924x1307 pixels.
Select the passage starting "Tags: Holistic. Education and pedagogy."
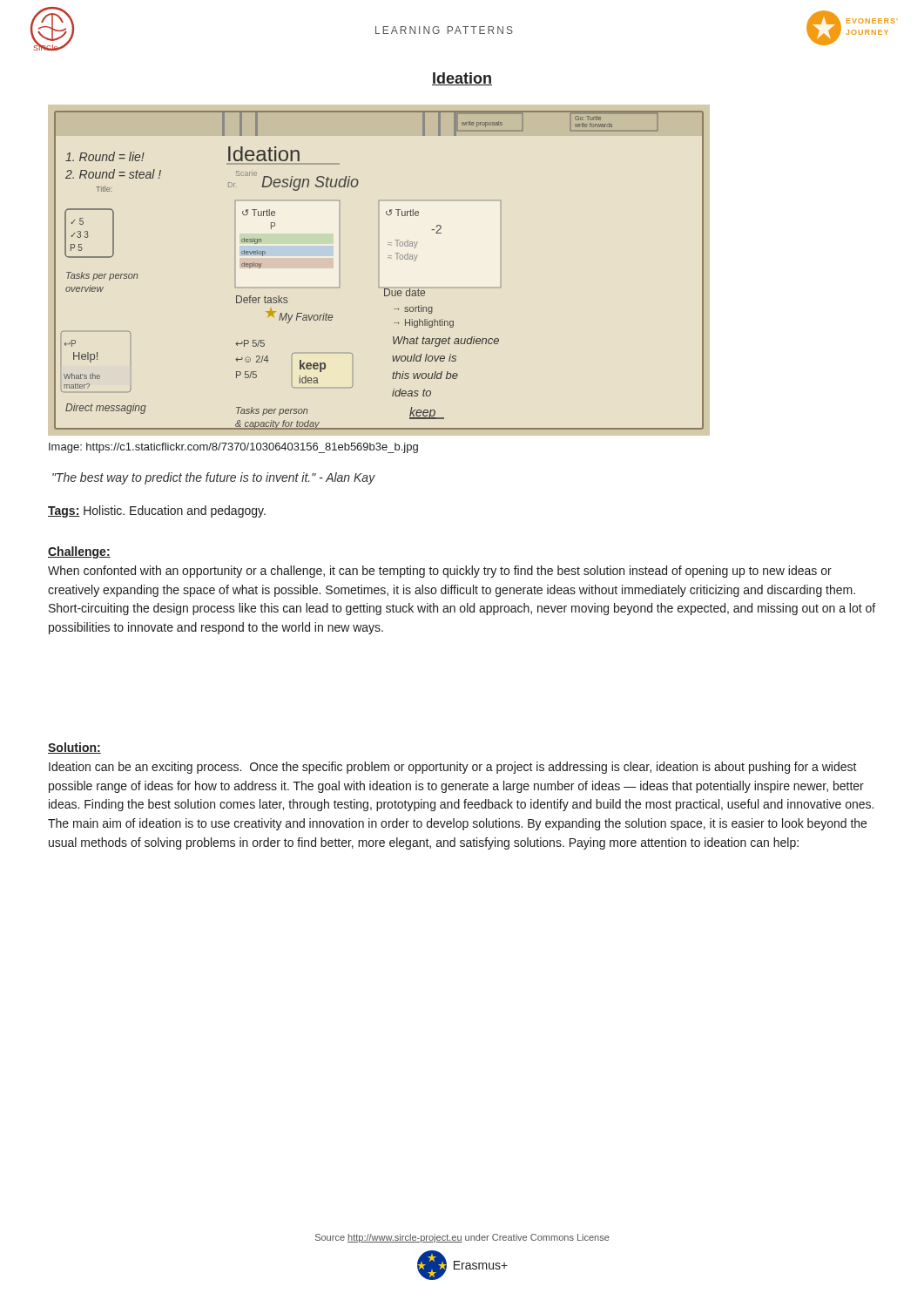pyautogui.click(x=157, y=511)
